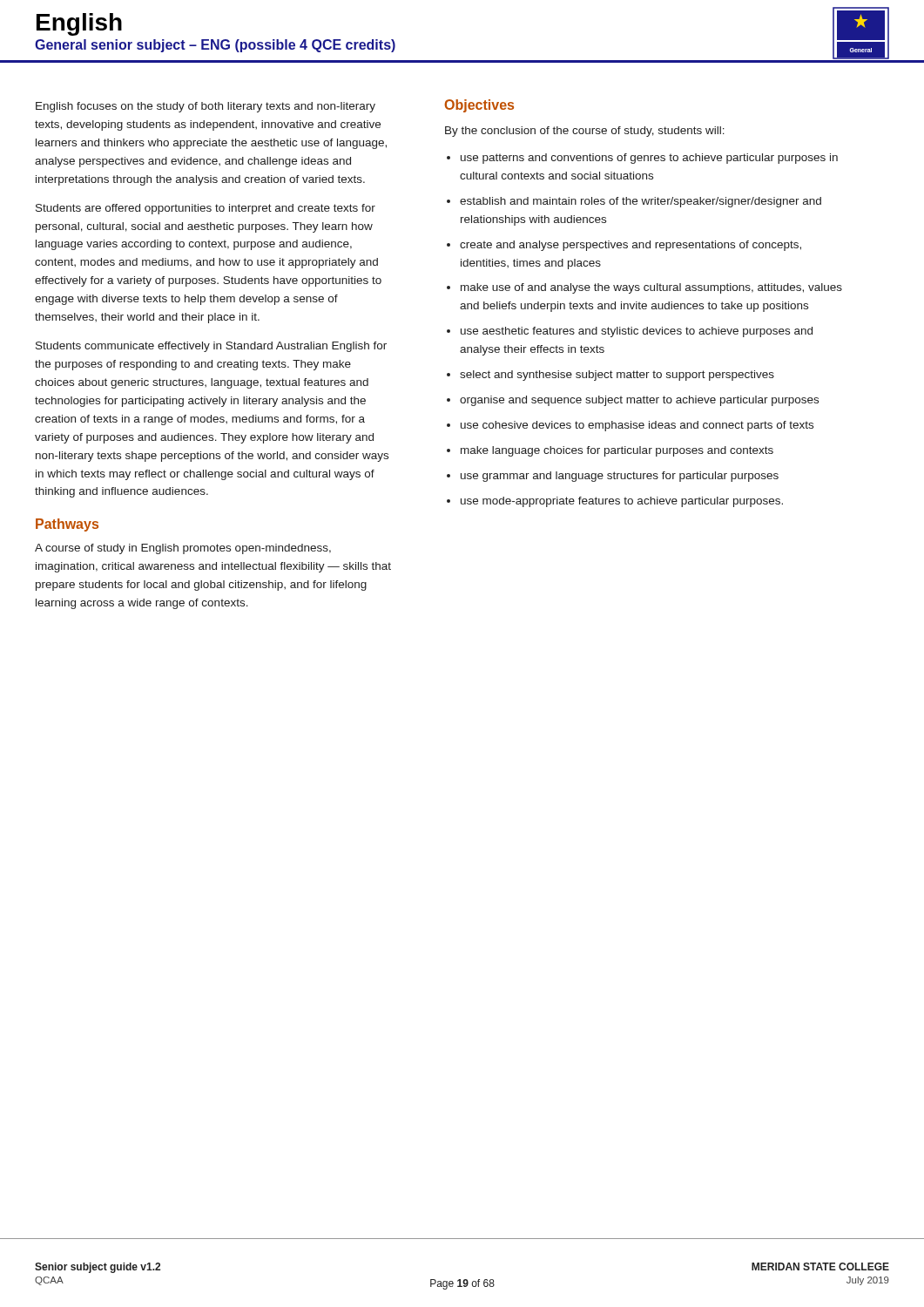
Task: Select the region starting "organise and sequence subject matter"
Action: pyautogui.click(x=640, y=400)
